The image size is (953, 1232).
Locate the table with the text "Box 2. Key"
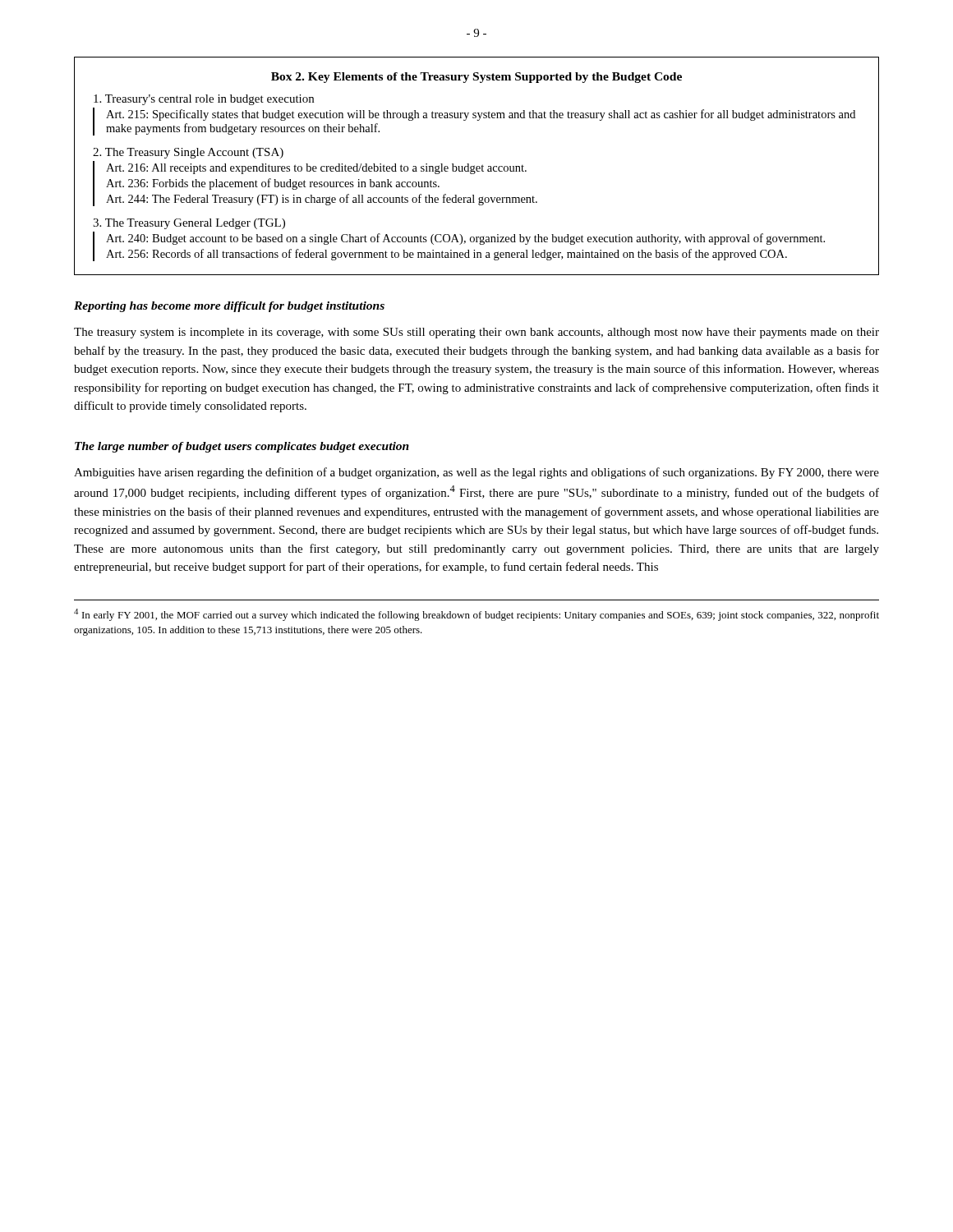click(476, 166)
